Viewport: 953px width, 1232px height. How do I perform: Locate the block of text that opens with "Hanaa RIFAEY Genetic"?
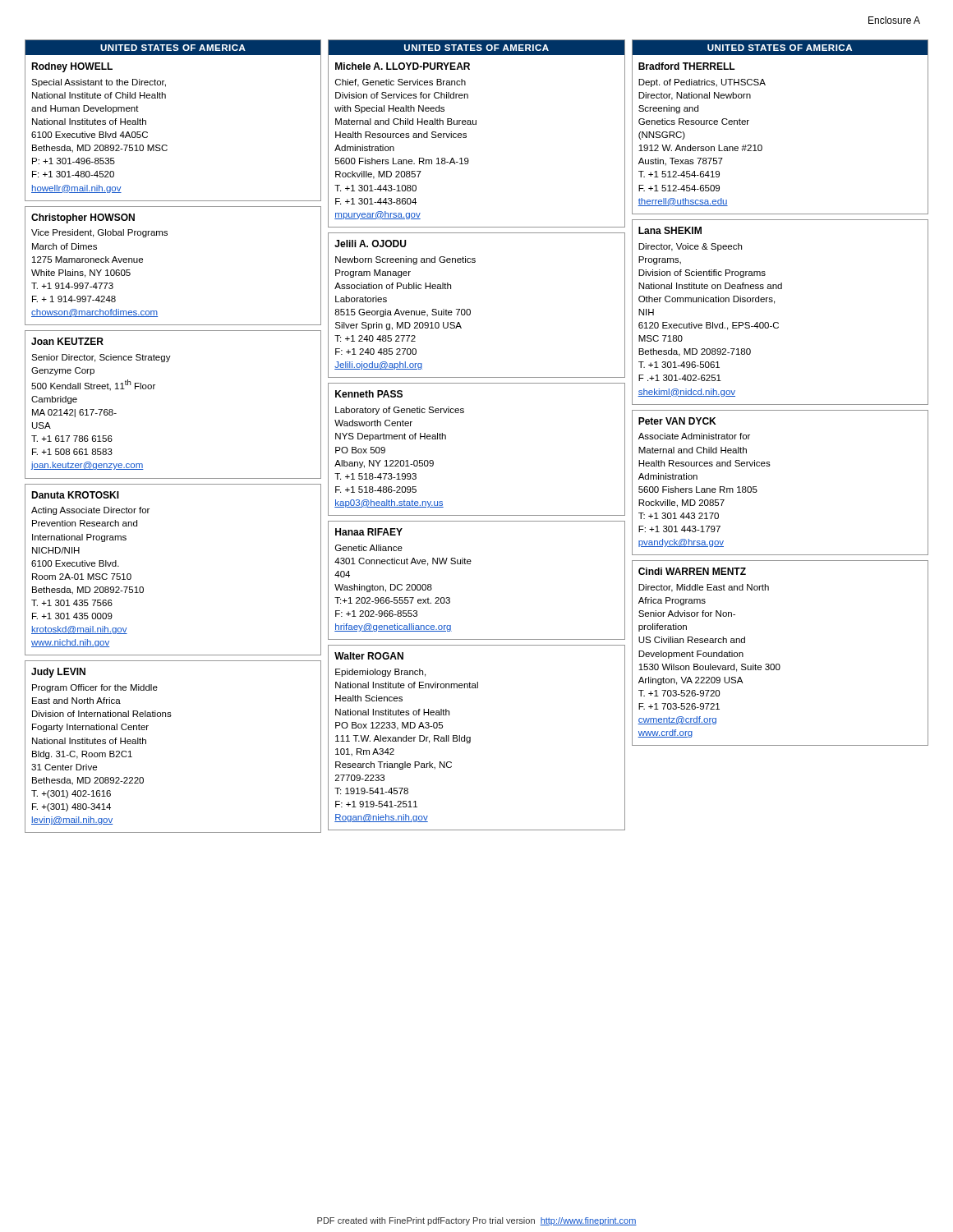click(369, 532)
